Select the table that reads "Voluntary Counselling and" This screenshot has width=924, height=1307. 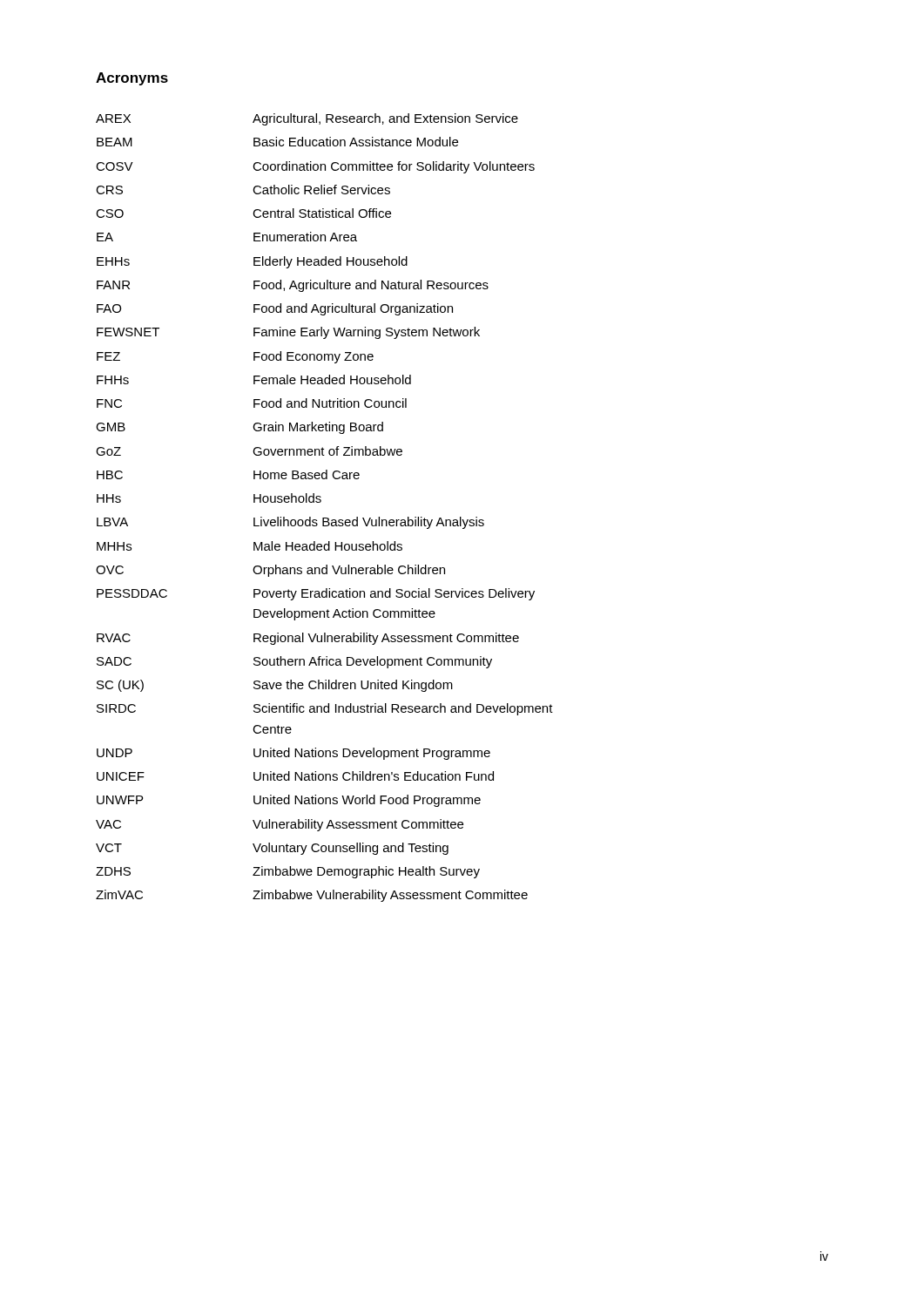coord(466,506)
